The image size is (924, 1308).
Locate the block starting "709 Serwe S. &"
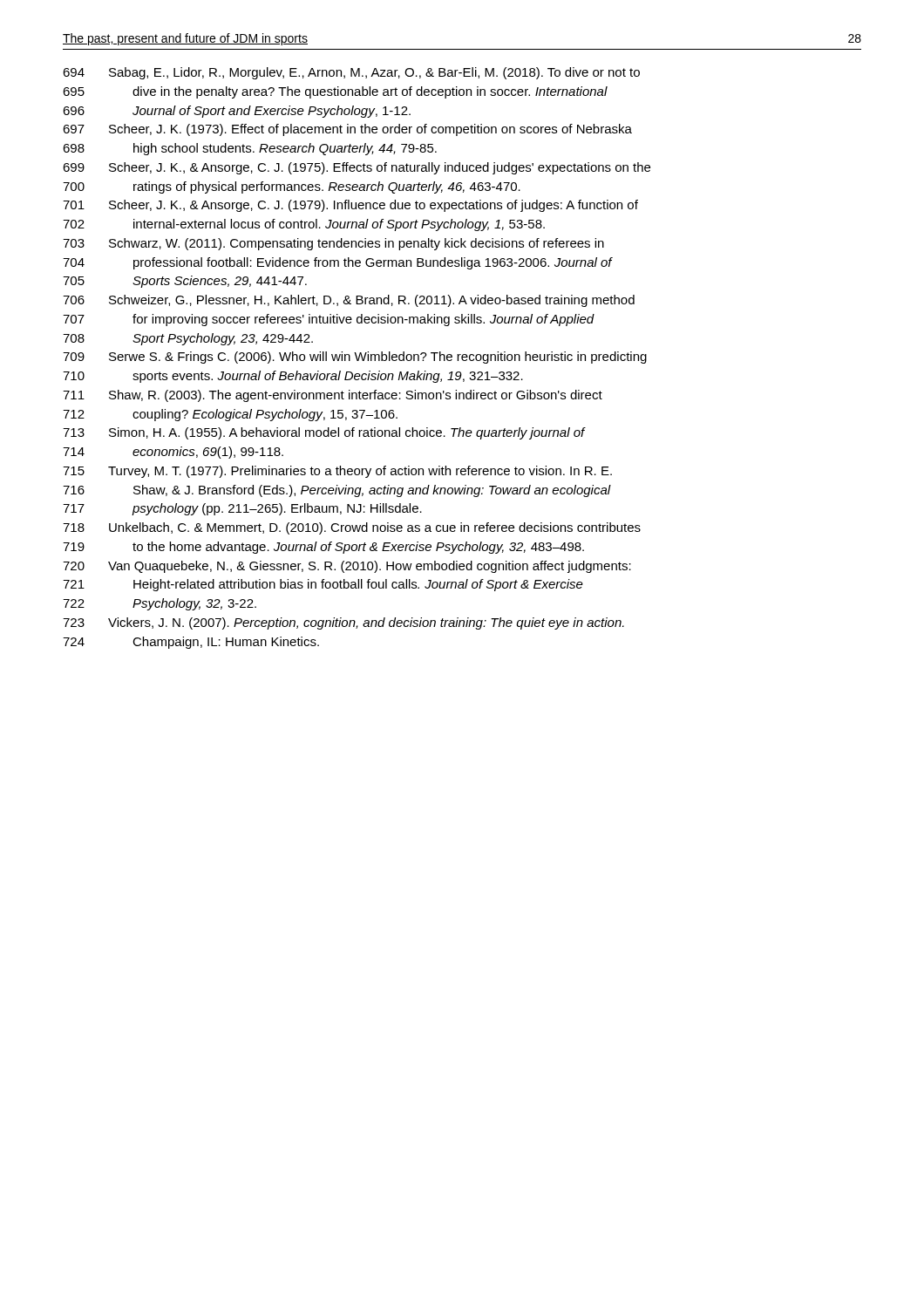[462, 357]
